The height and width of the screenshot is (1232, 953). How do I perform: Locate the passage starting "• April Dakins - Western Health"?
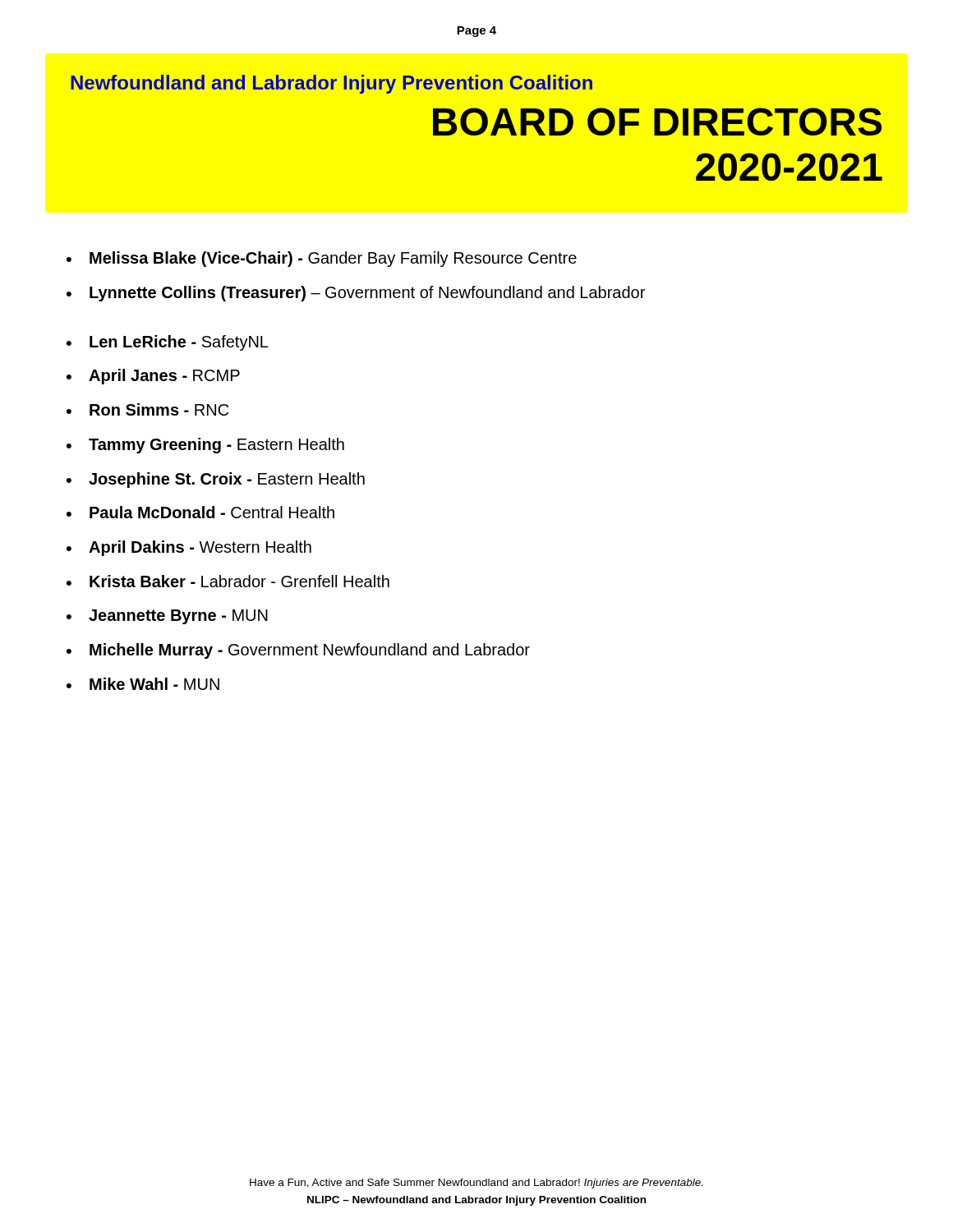pyautogui.click(x=189, y=548)
